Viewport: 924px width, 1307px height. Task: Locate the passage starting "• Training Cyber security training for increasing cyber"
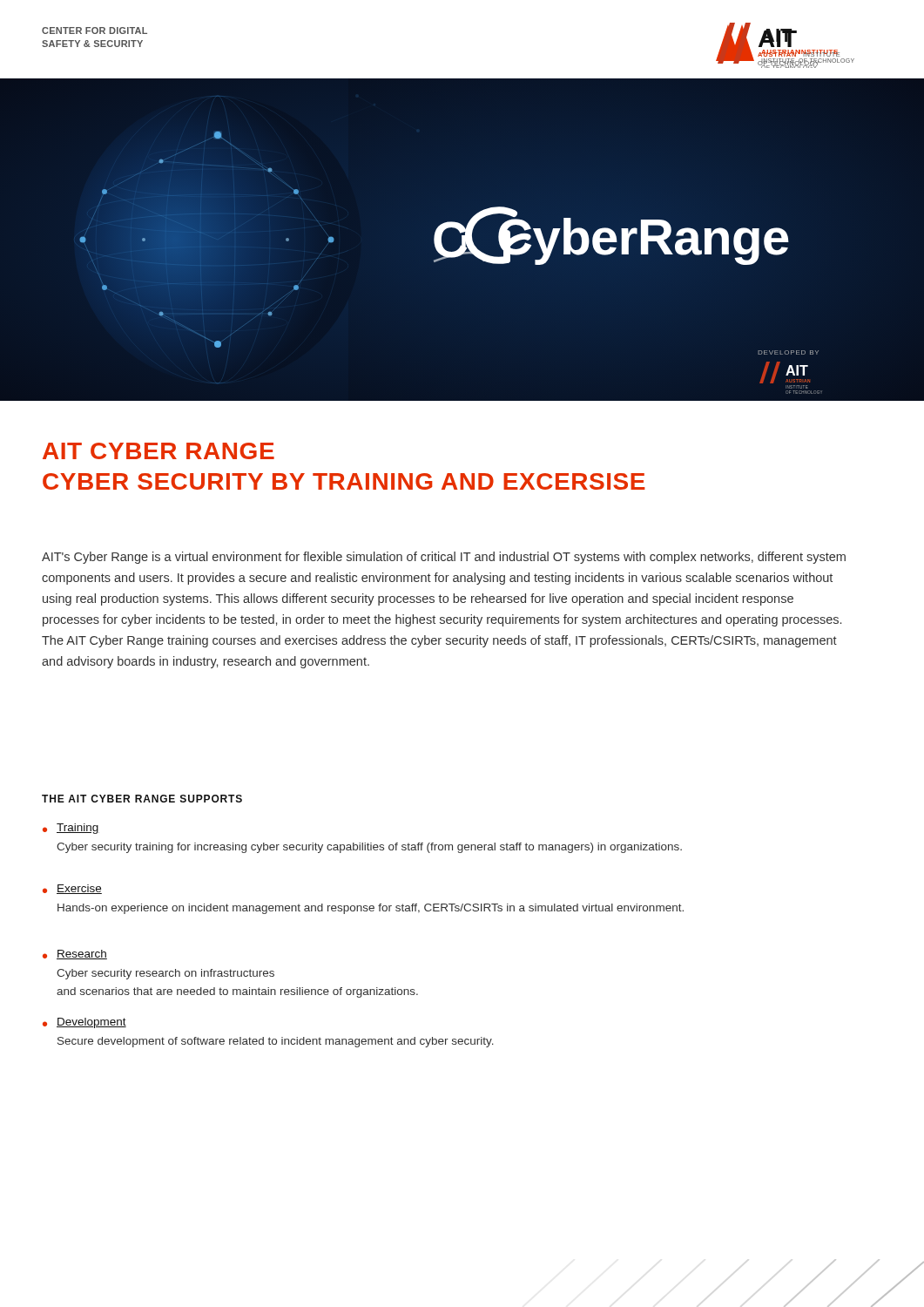(x=362, y=838)
